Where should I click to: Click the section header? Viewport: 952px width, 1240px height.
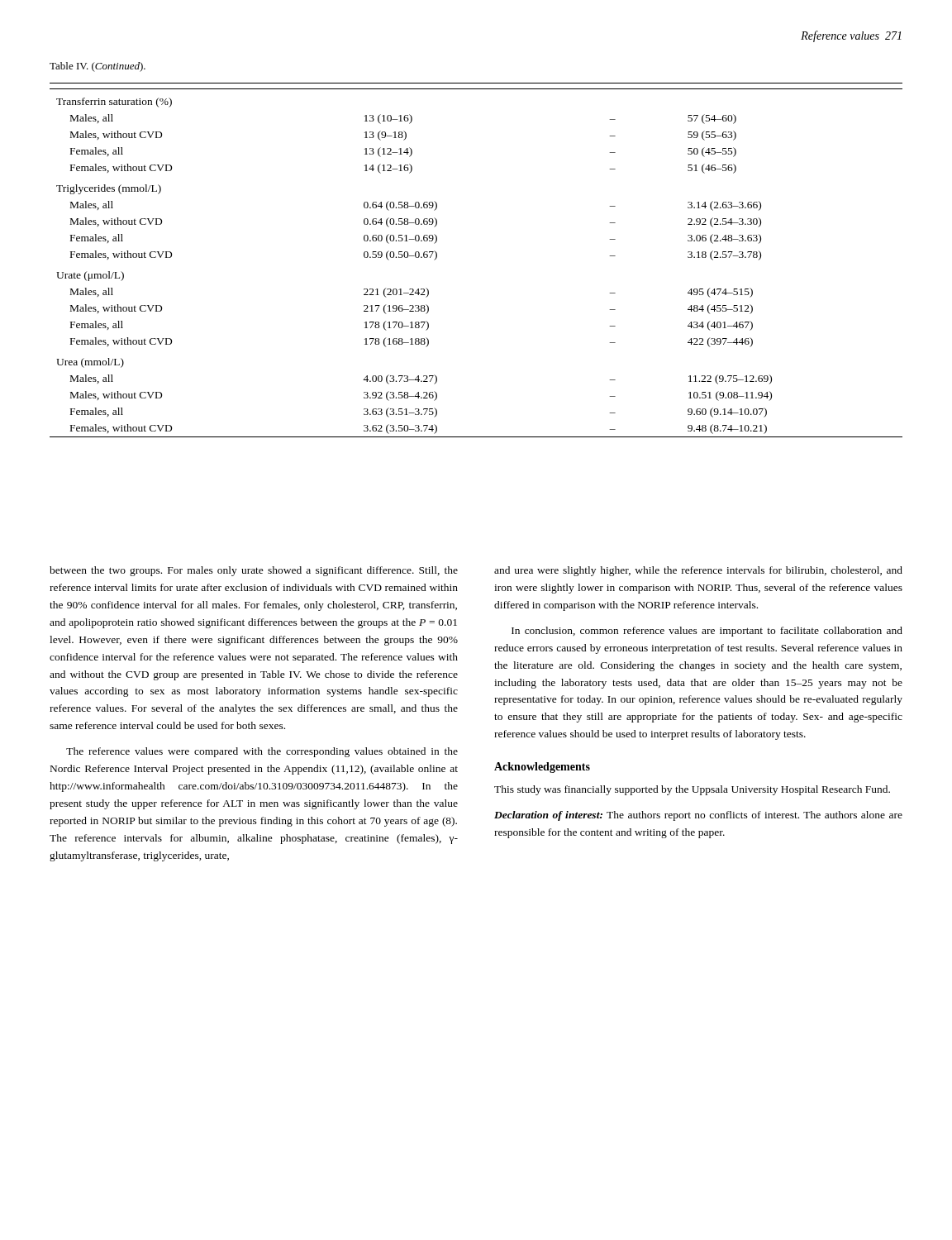pyautogui.click(x=542, y=767)
